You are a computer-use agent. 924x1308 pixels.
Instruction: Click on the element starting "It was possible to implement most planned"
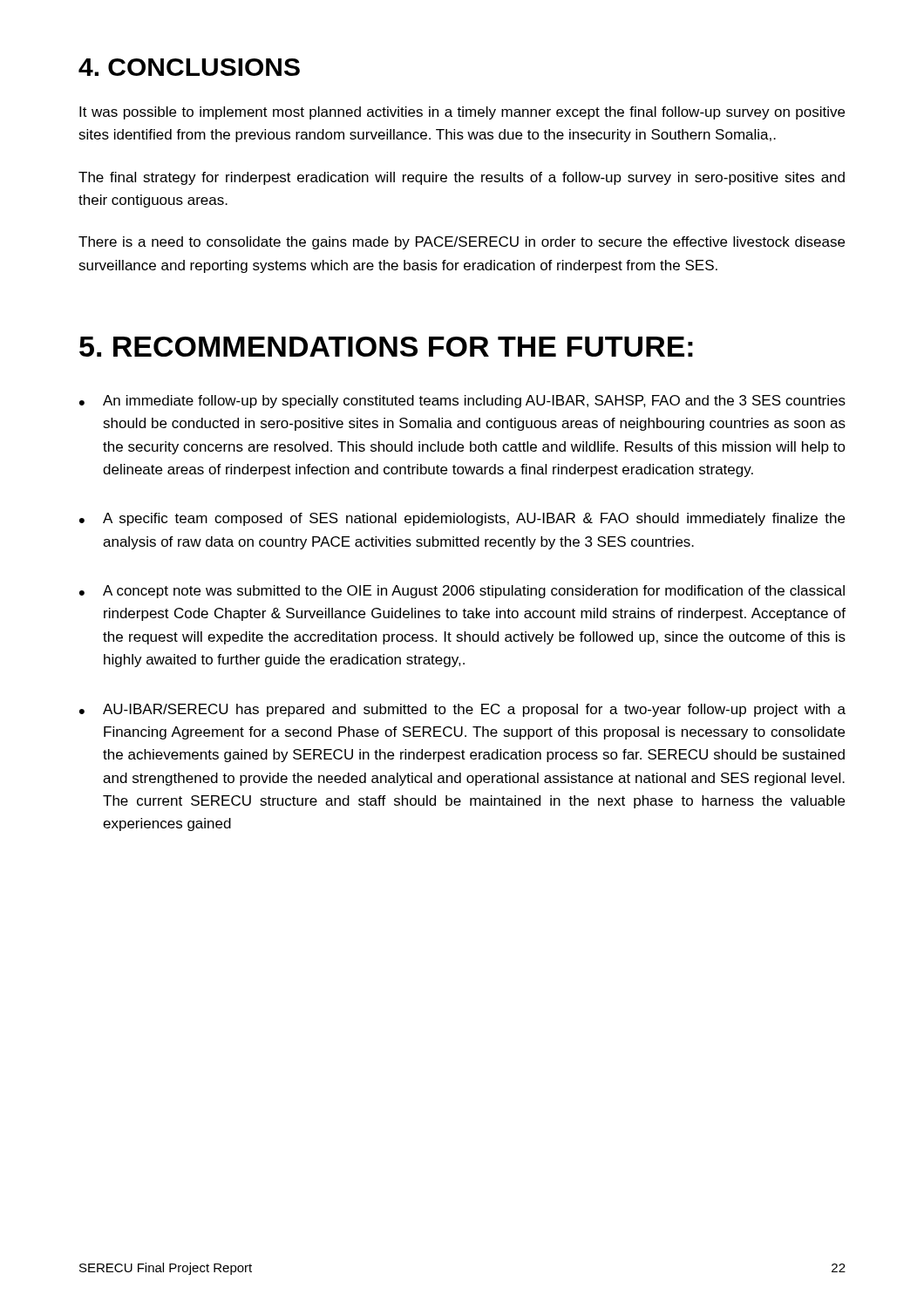462,124
